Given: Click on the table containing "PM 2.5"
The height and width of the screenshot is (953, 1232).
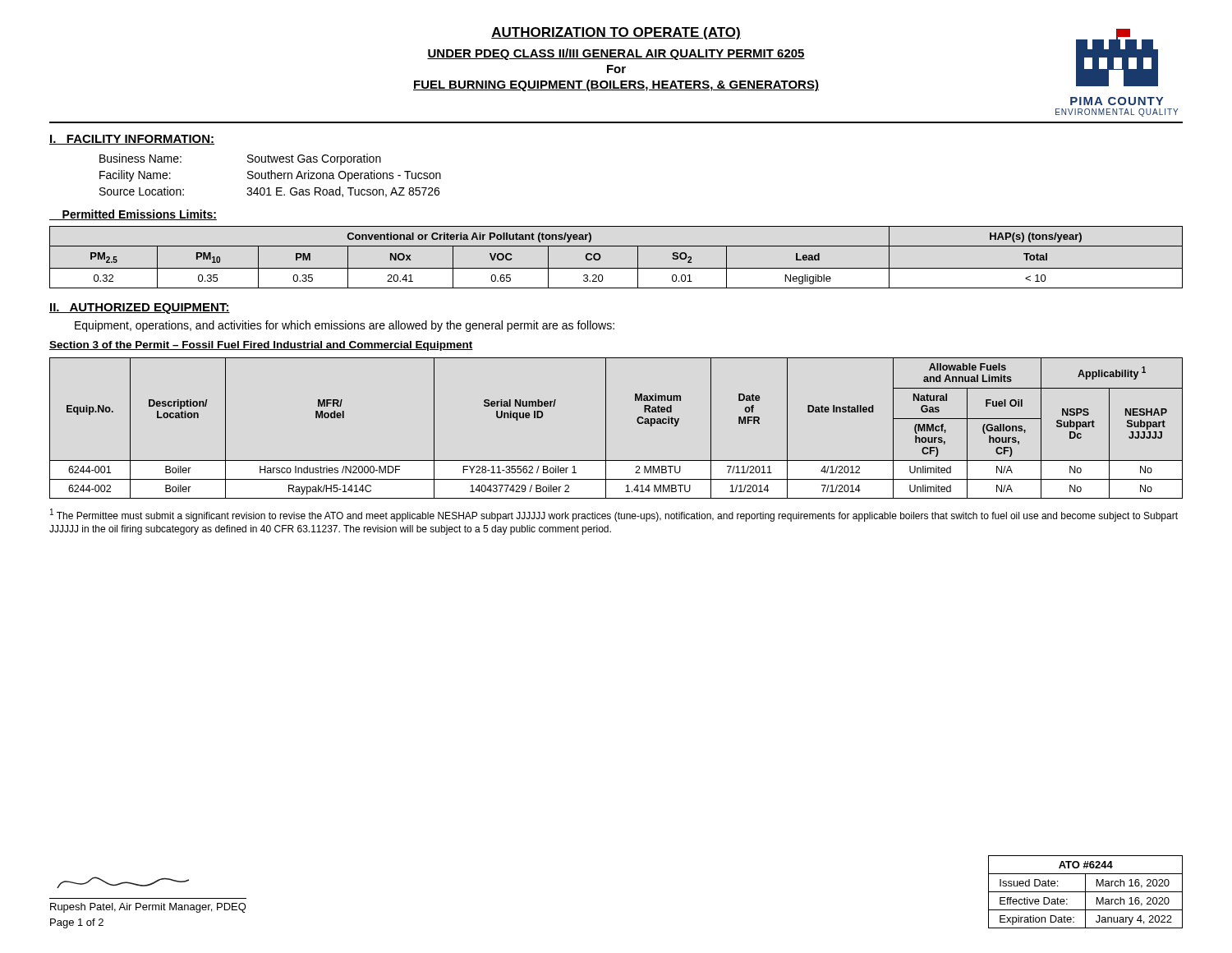Looking at the screenshot, I should click(x=616, y=257).
